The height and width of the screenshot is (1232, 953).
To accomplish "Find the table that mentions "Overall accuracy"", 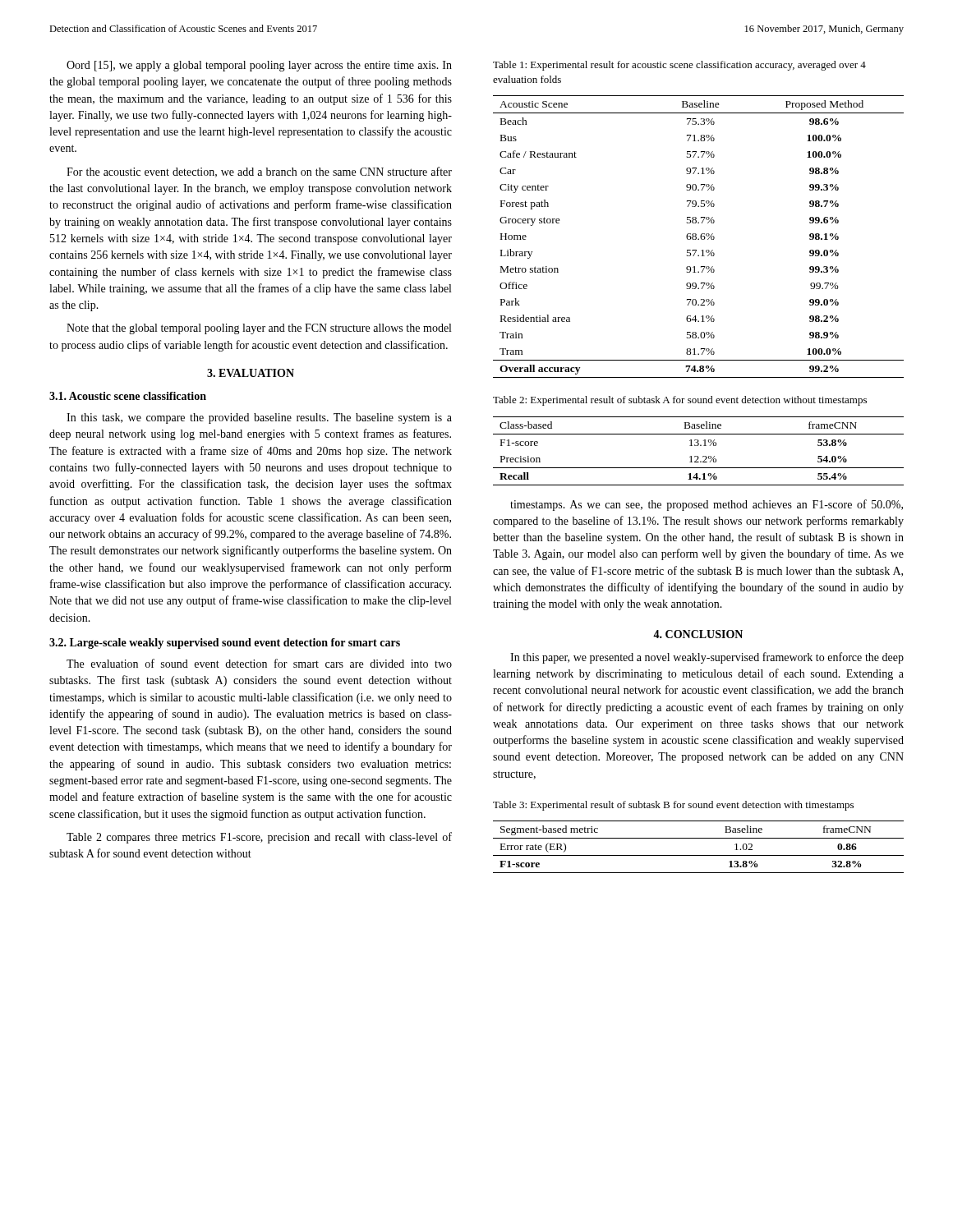I will (698, 237).
